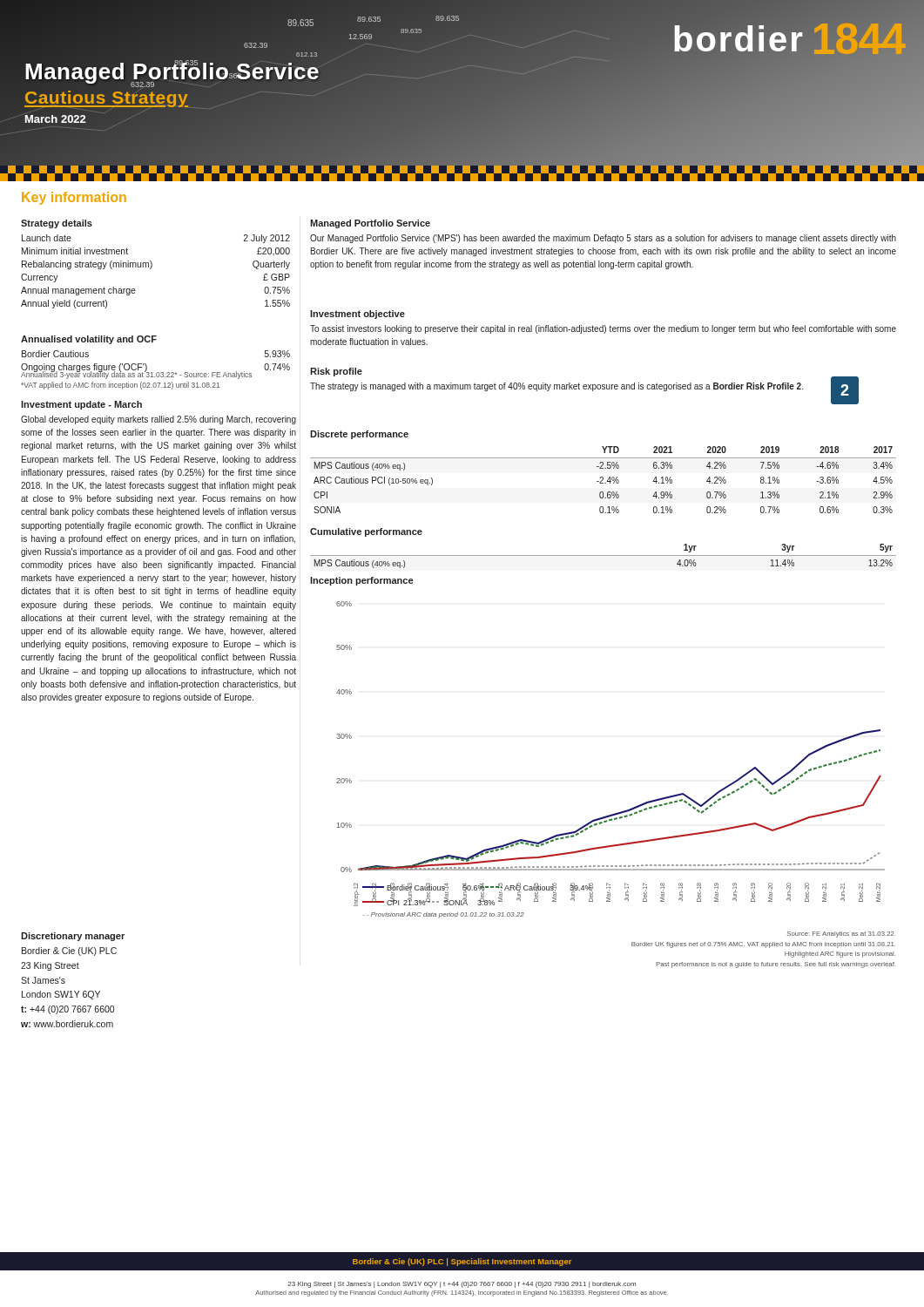Image resolution: width=924 pixels, height=1307 pixels.
Task: Where is the passage that starts "The strategy is managed"?
Action: click(x=584, y=392)
